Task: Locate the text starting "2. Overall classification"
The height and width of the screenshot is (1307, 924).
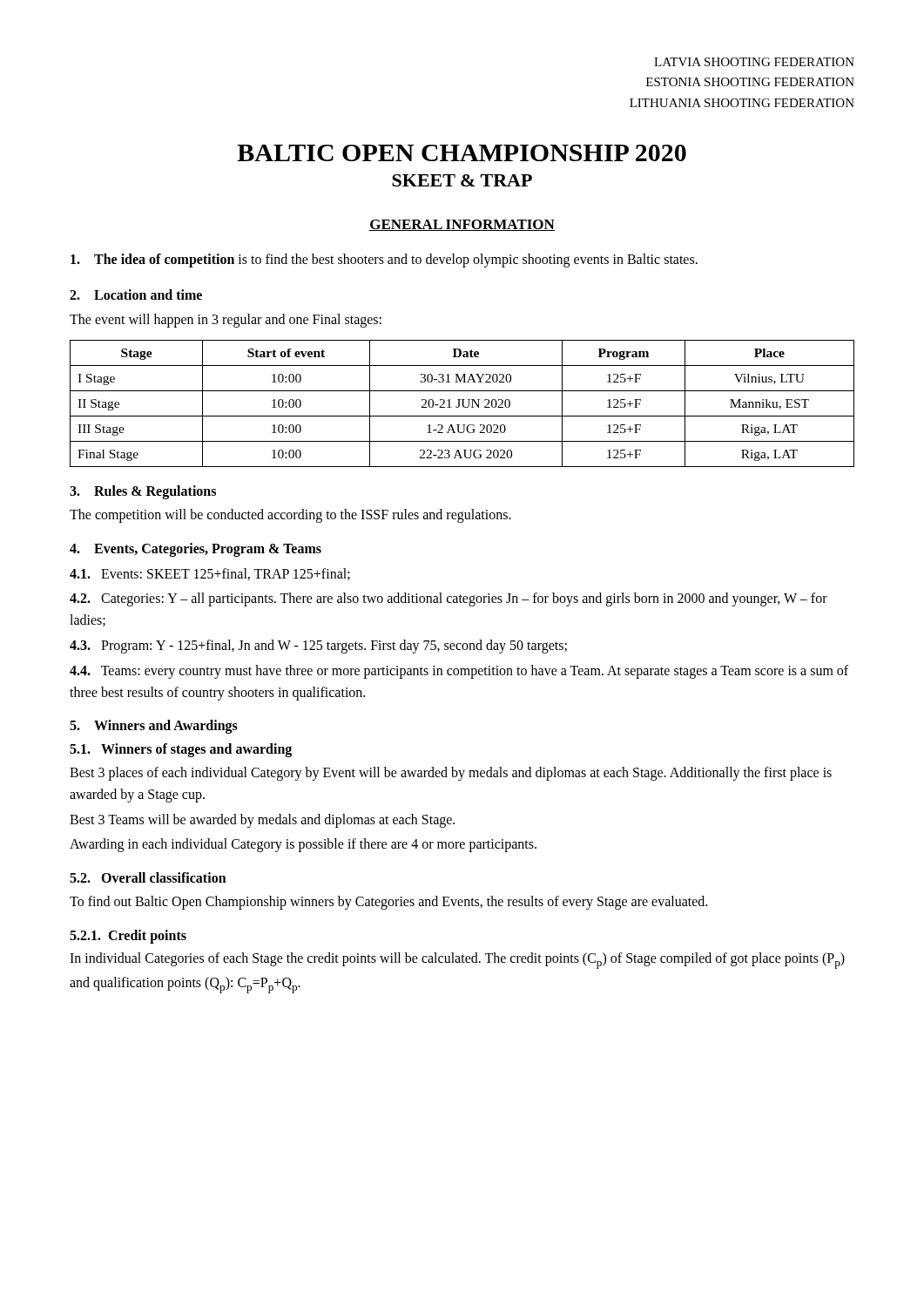Action: click(148, 878)
